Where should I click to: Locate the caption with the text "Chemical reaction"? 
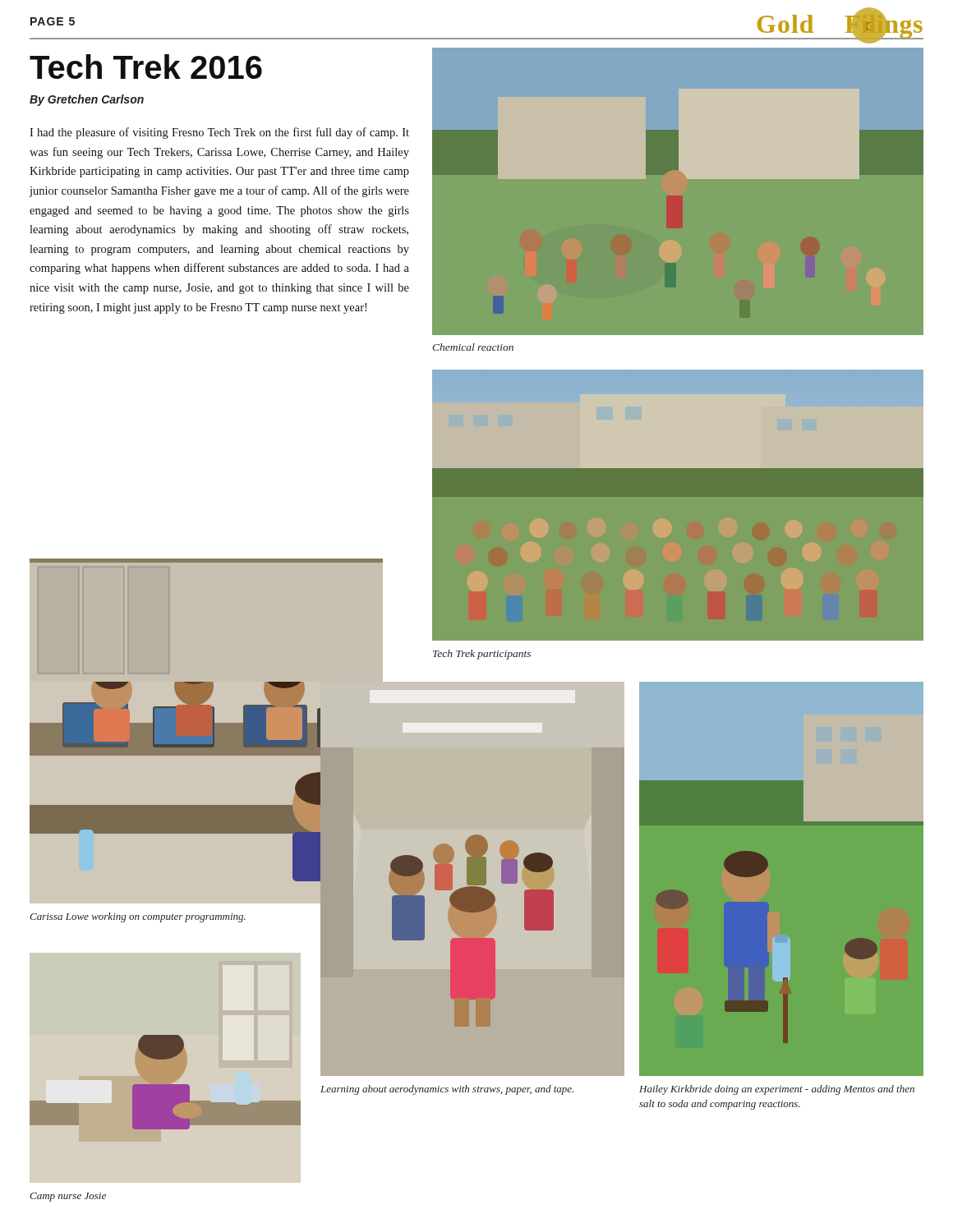(473, 347)
